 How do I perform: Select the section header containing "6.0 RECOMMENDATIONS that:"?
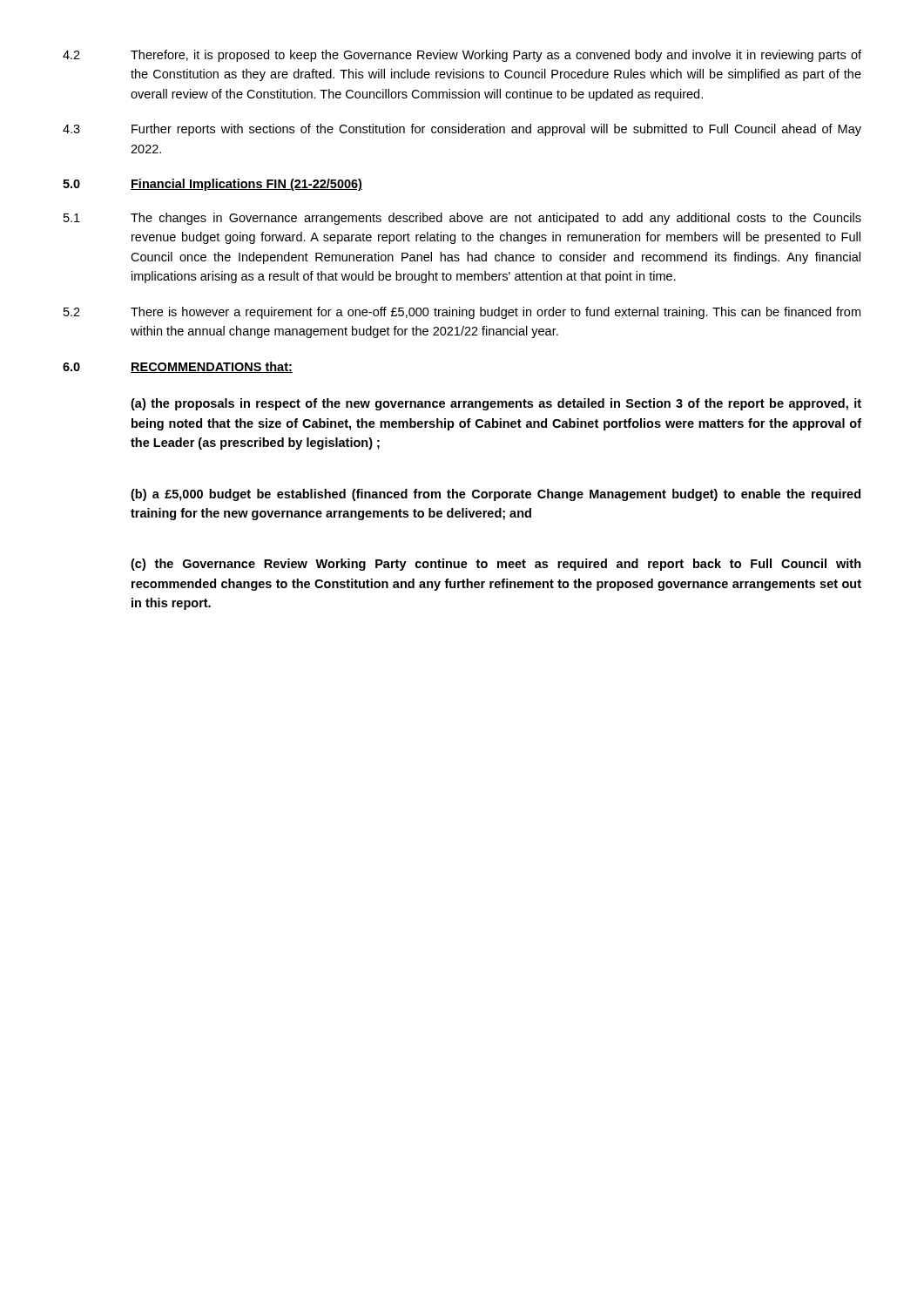tap(178, 367)
